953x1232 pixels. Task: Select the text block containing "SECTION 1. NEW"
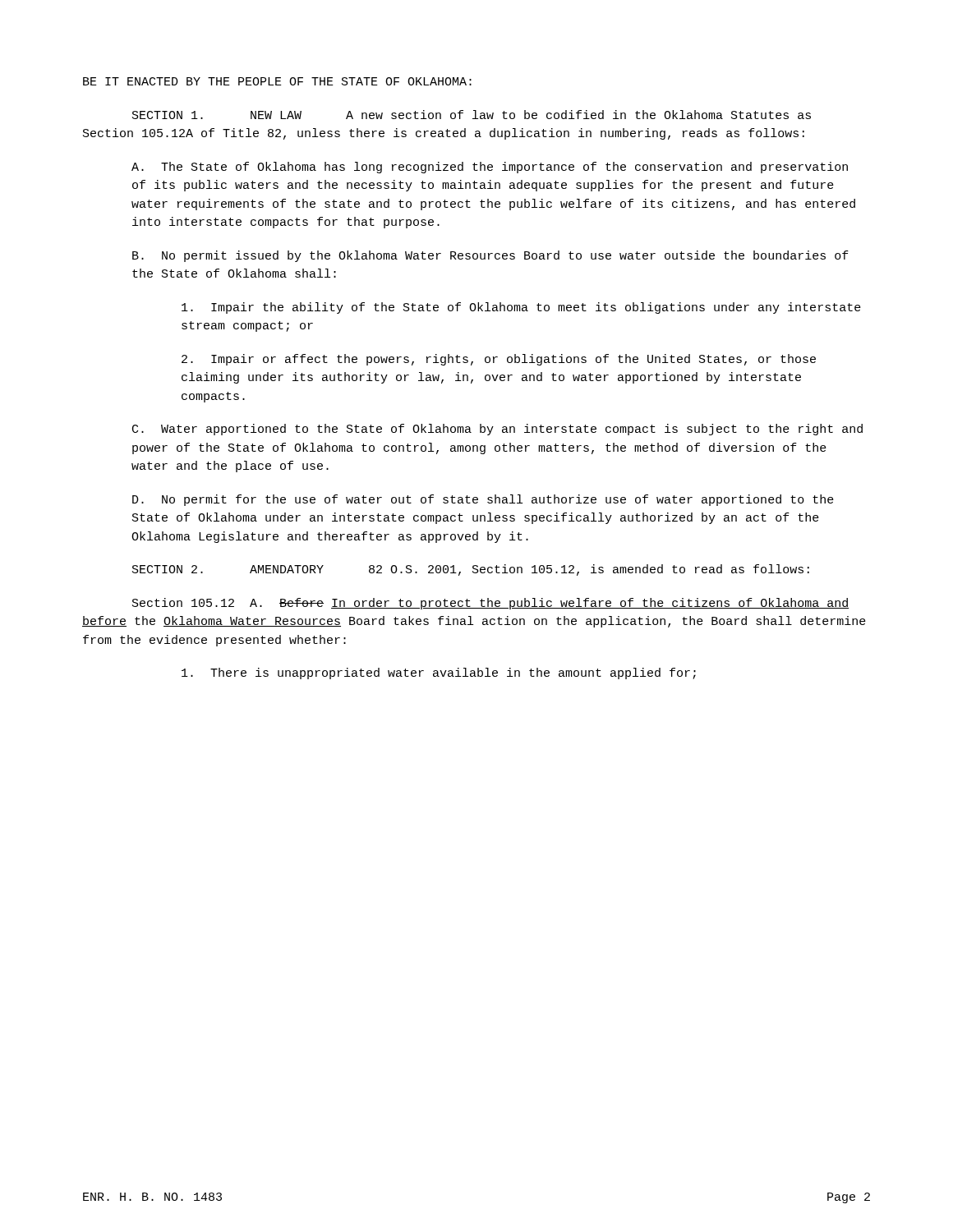click(447, 125)
